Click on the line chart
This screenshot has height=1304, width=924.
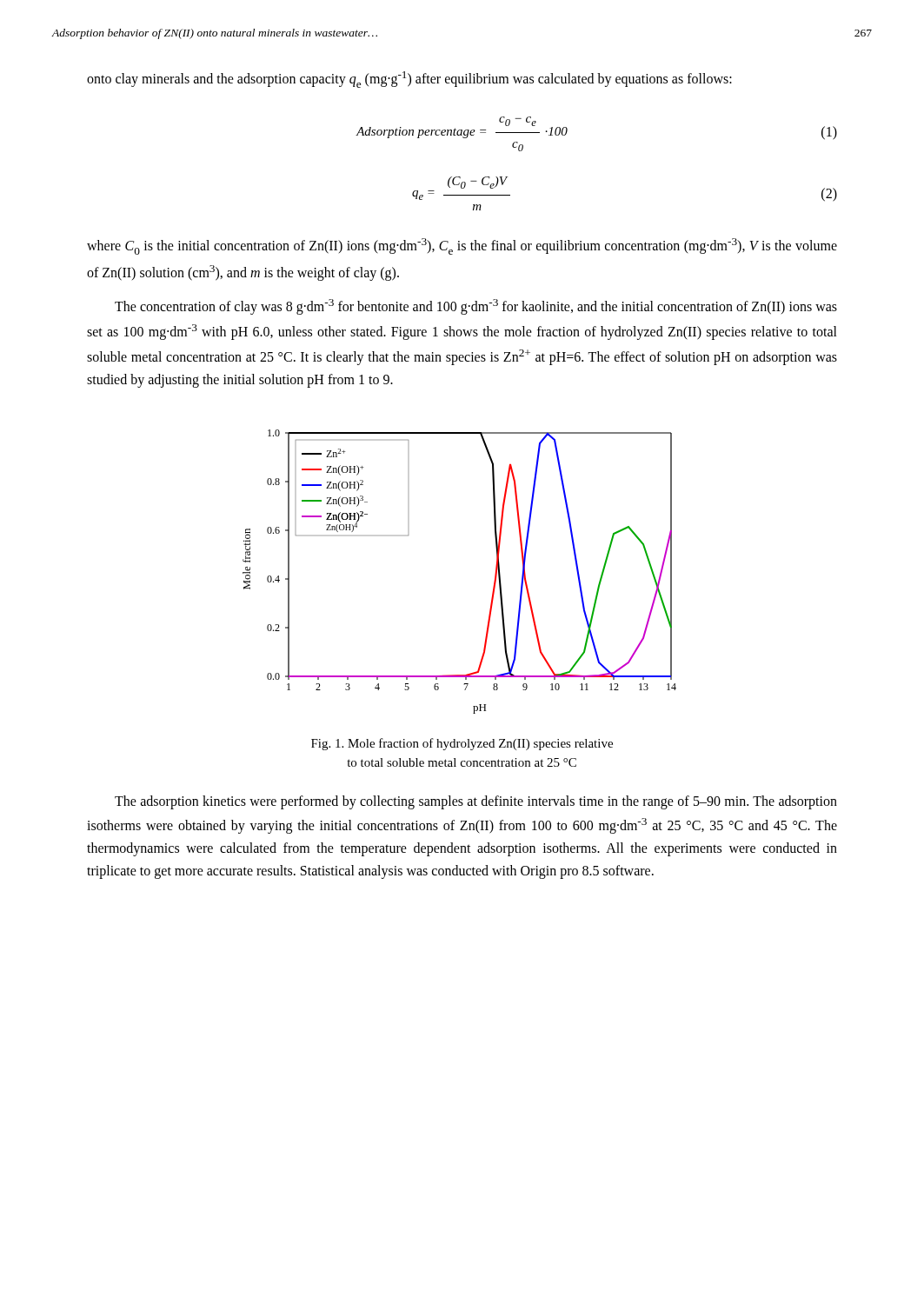click(462, 572)
